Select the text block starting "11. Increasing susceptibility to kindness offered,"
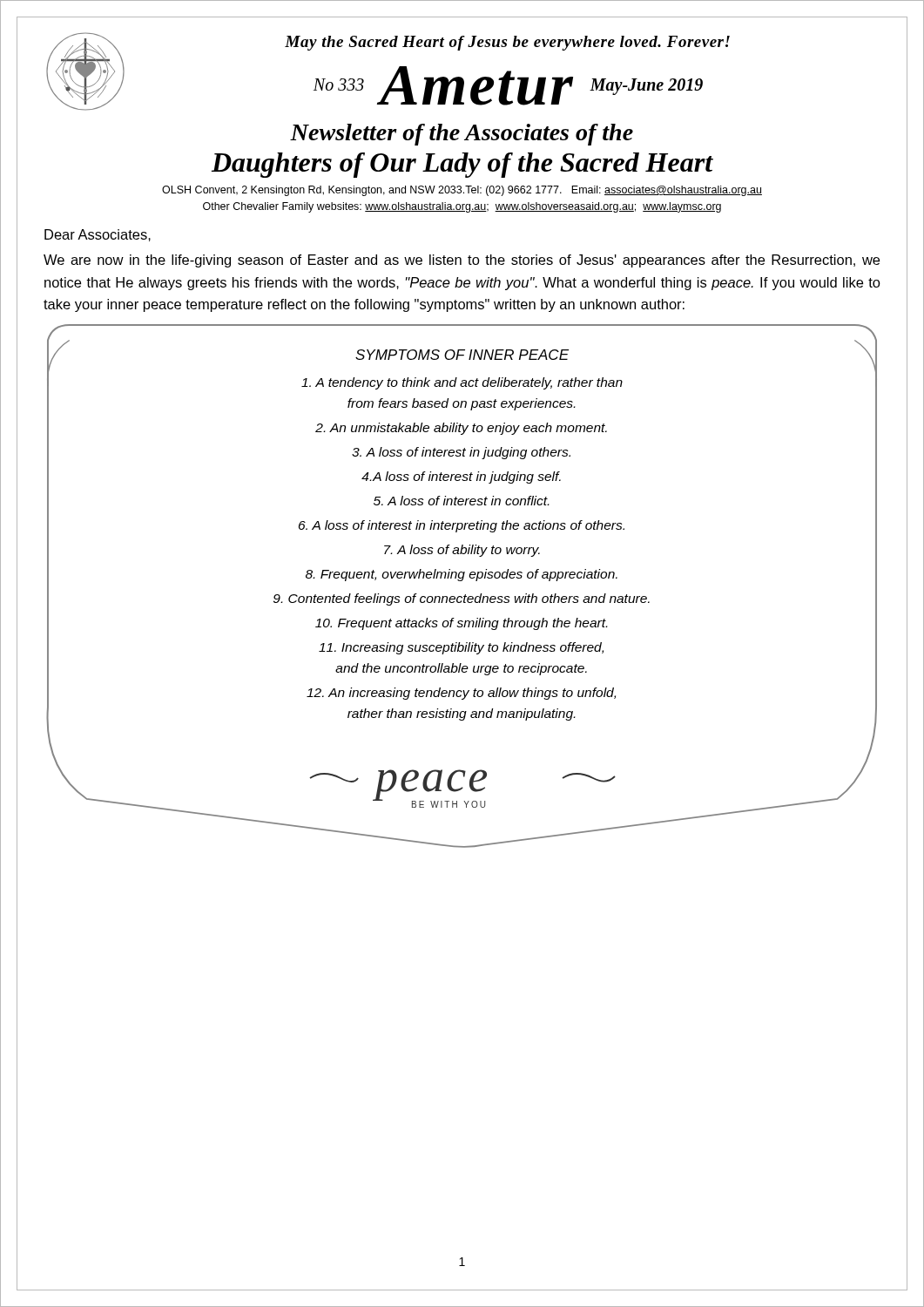924x1307 pixels. [462, 658]
